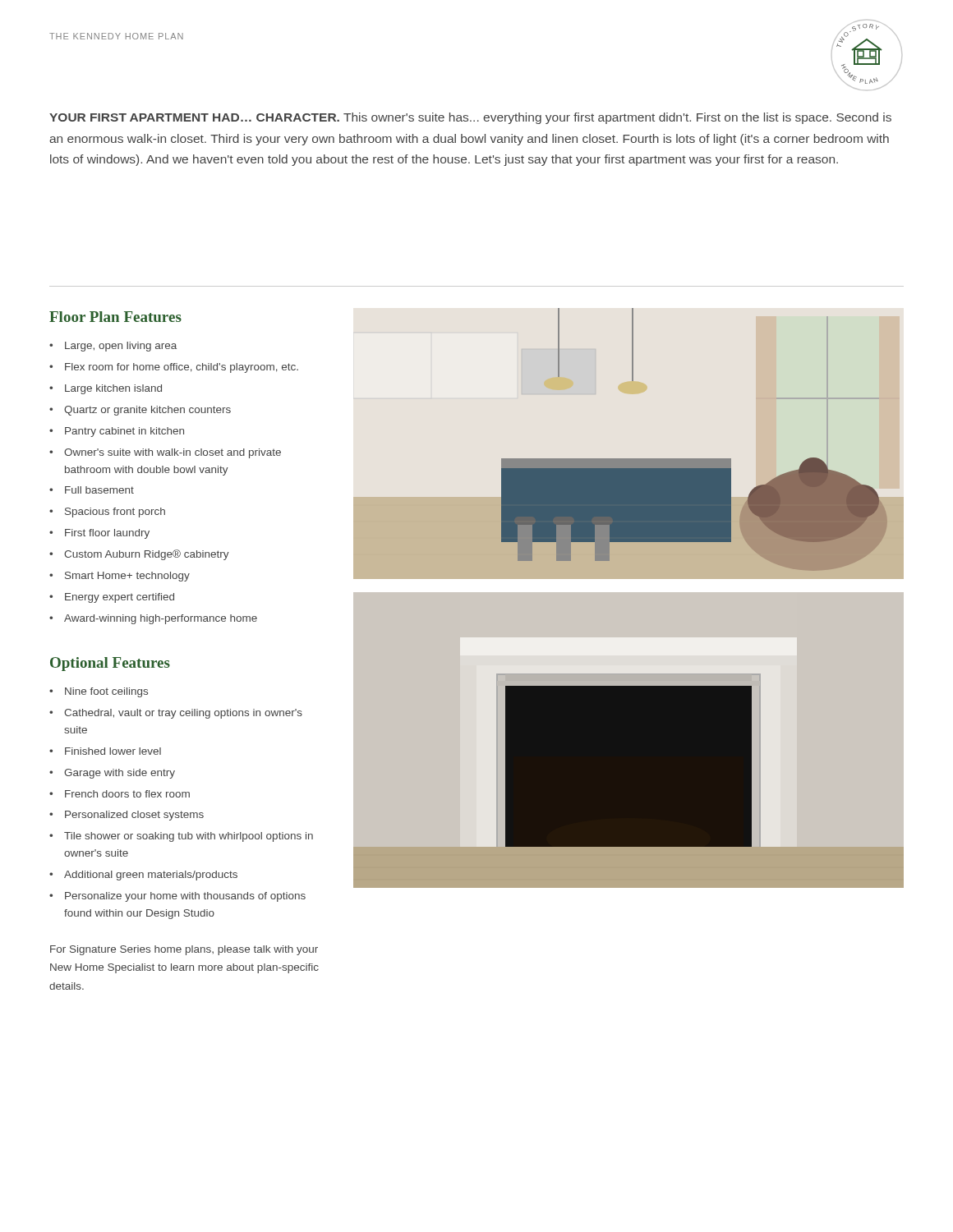Locate the element starting "Personalize your home"

[x=185, y=904]
